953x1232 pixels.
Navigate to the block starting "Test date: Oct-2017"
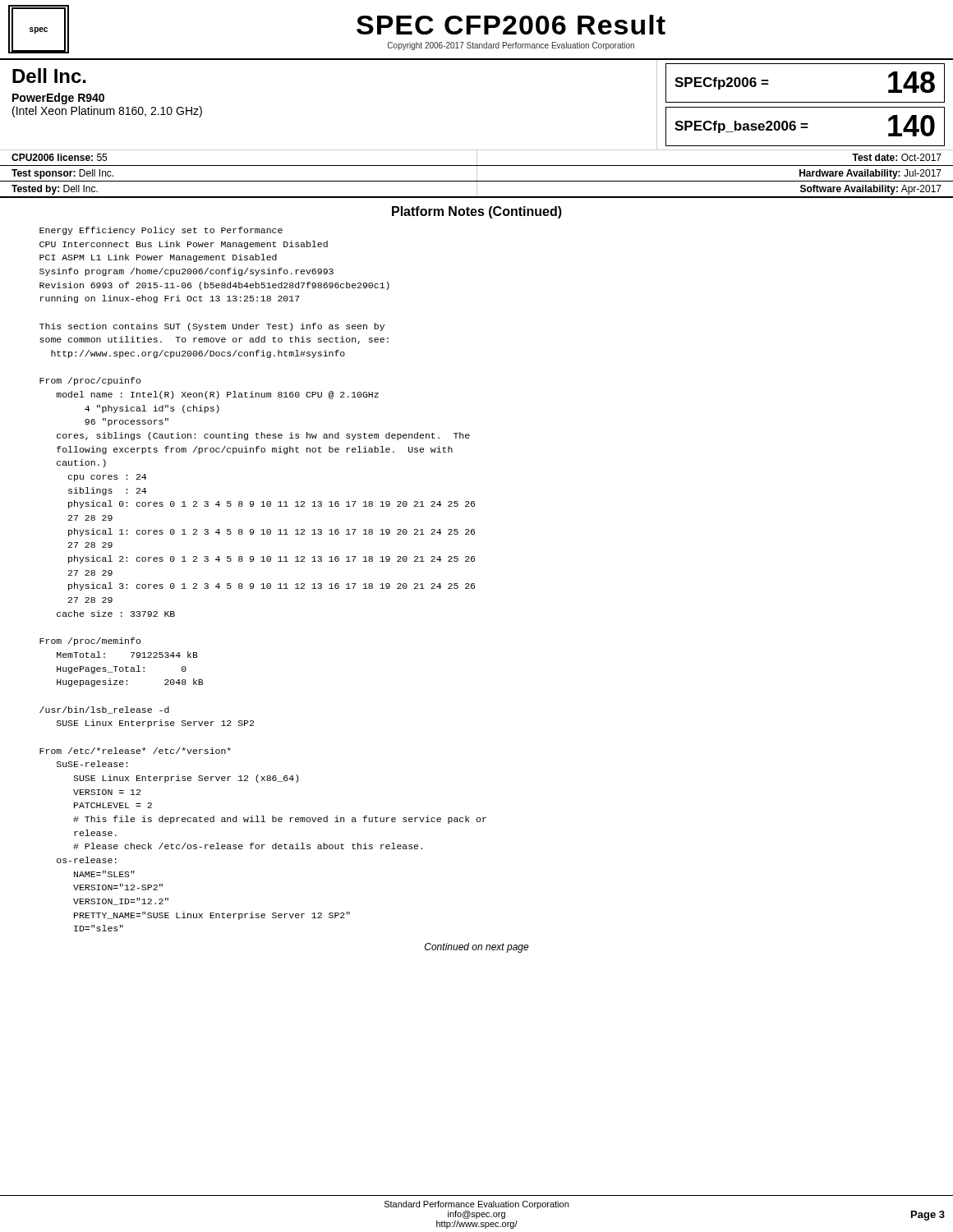[897, 158]
